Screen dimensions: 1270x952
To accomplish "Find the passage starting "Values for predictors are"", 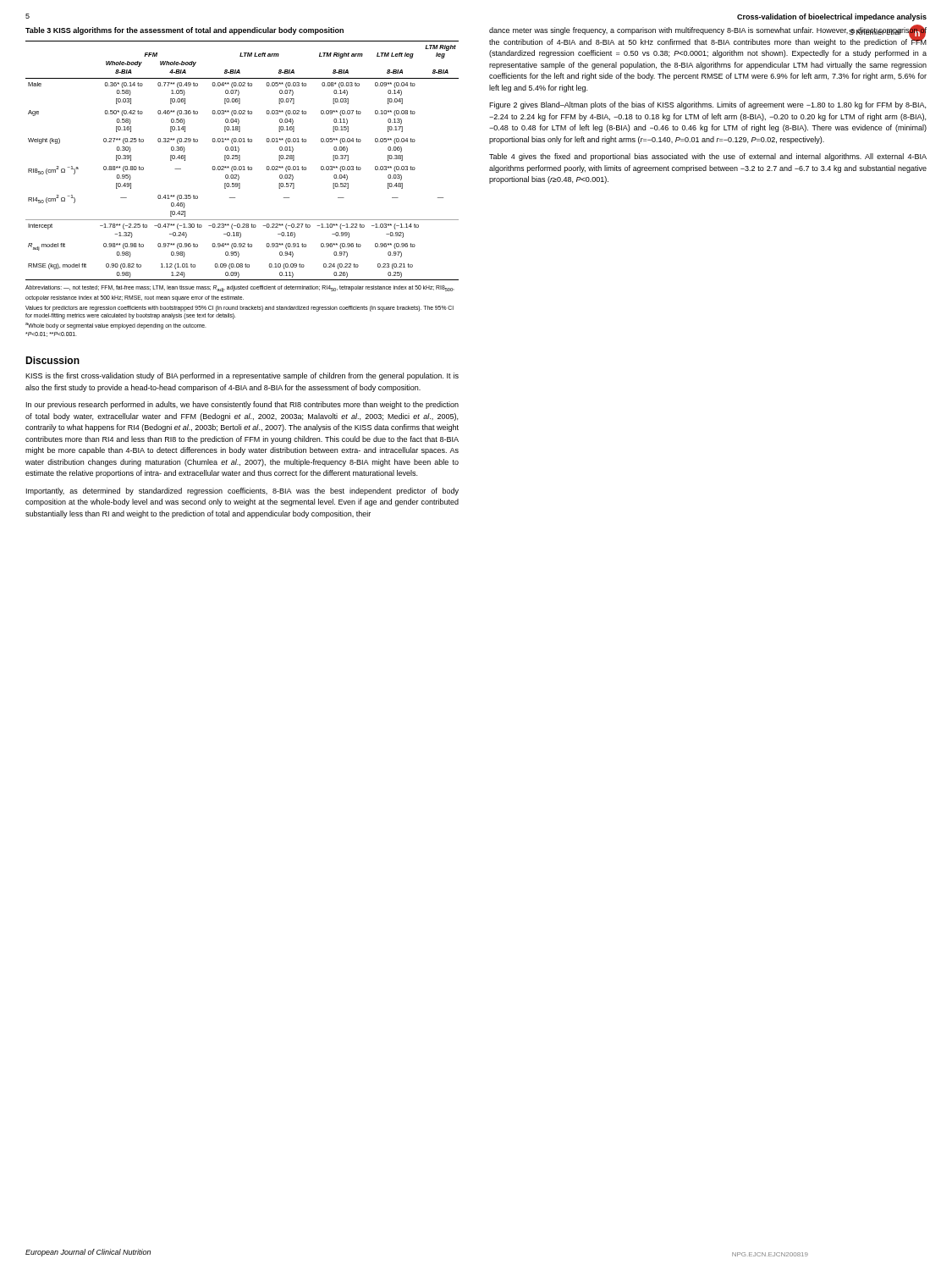I will coord(240,311).
